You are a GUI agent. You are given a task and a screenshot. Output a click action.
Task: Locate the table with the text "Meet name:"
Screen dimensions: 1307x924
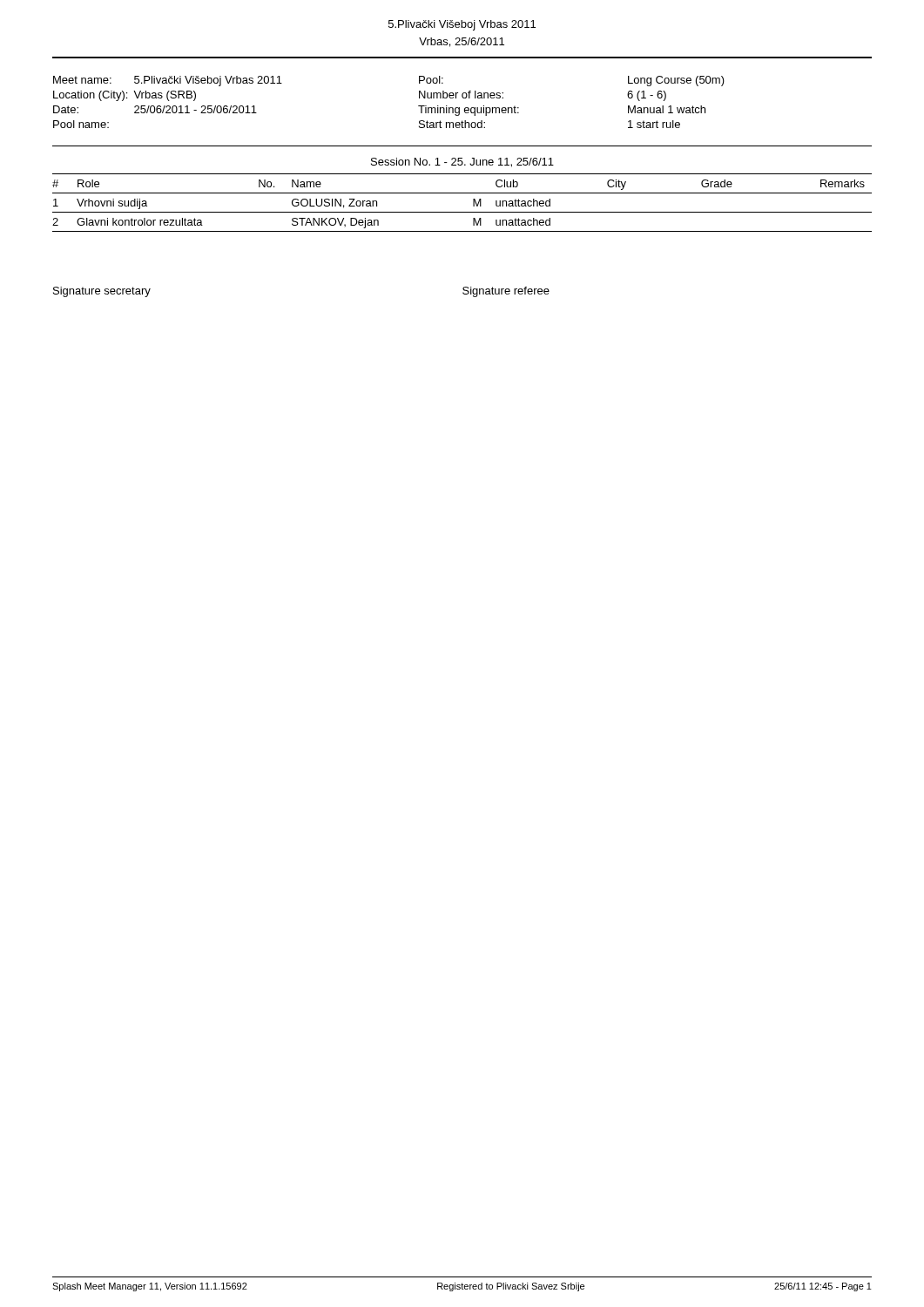(x=462, y=102)
